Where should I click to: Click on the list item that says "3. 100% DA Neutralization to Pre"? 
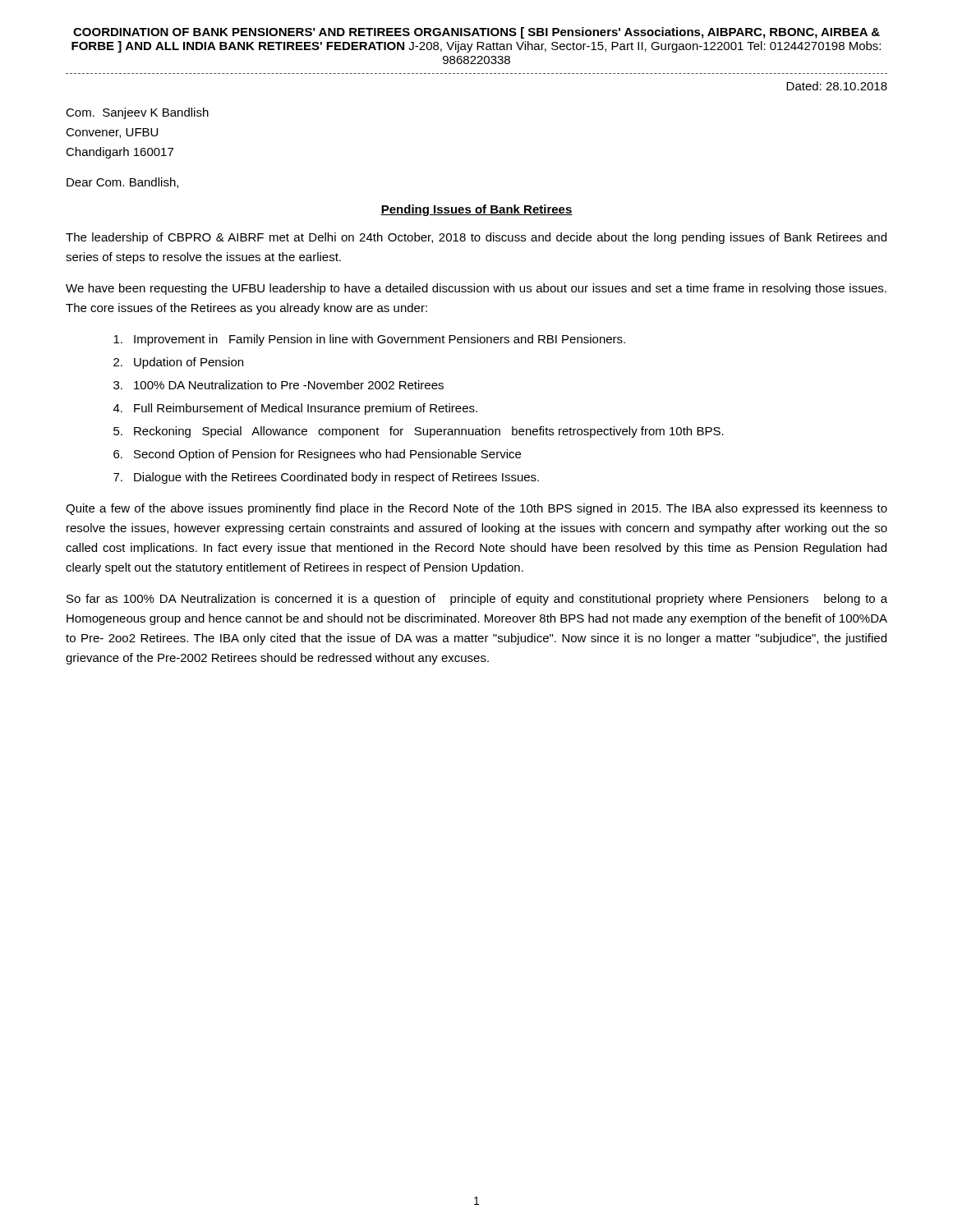(279, 385)
